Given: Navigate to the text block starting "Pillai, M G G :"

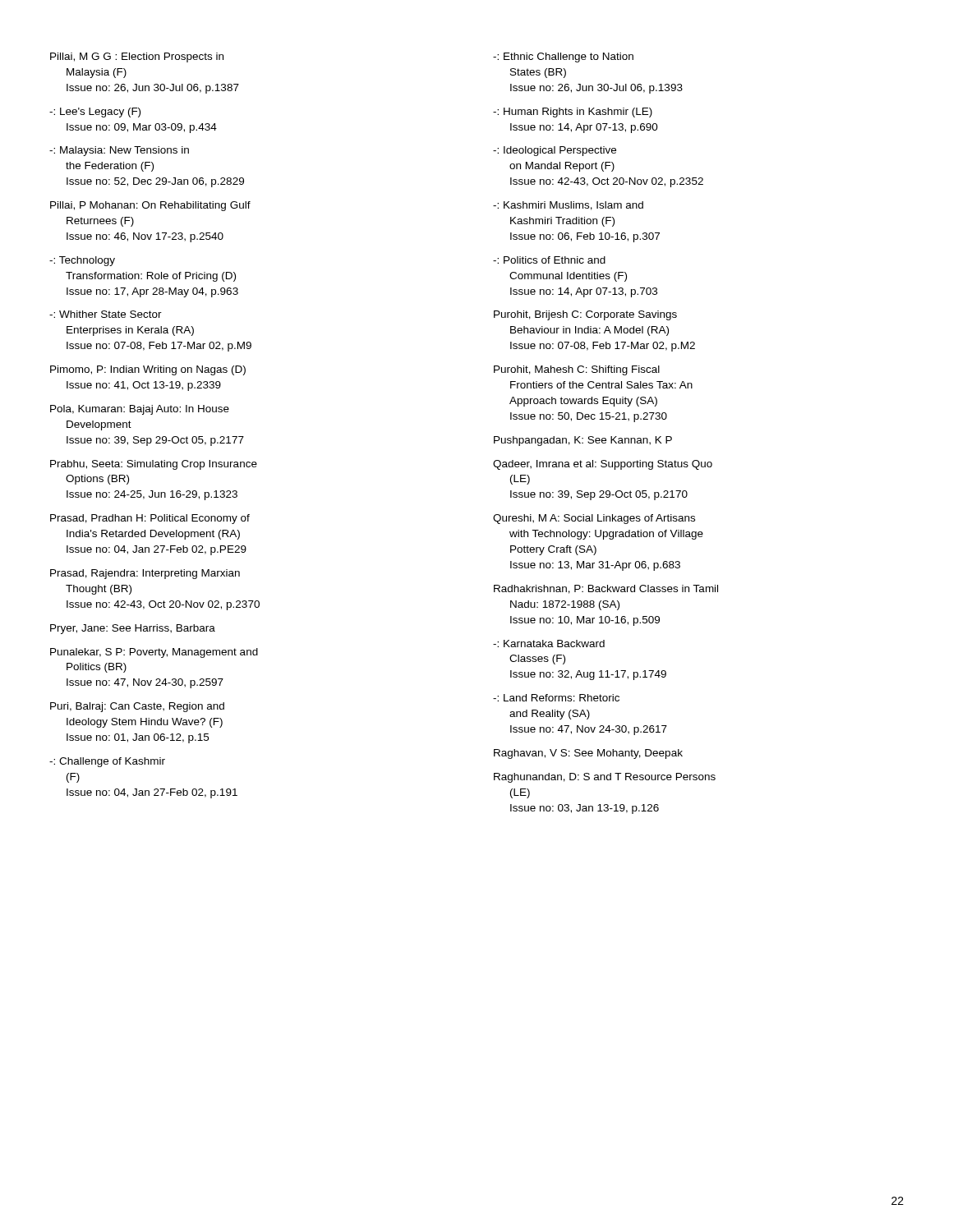Looking at the screenshot, I should [x=137, y=57].
